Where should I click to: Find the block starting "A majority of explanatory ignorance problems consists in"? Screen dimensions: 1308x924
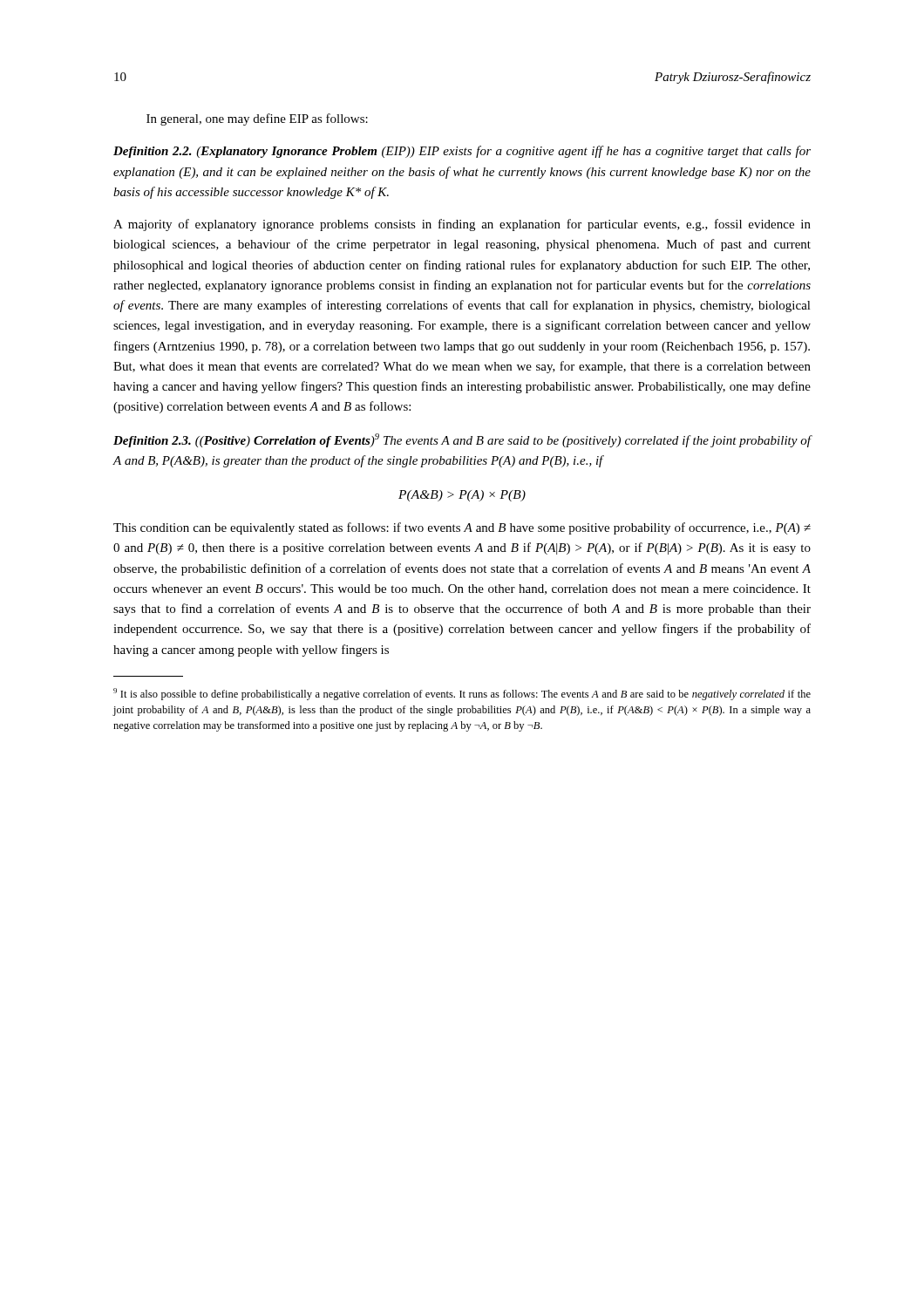click(x=462, y=316)
